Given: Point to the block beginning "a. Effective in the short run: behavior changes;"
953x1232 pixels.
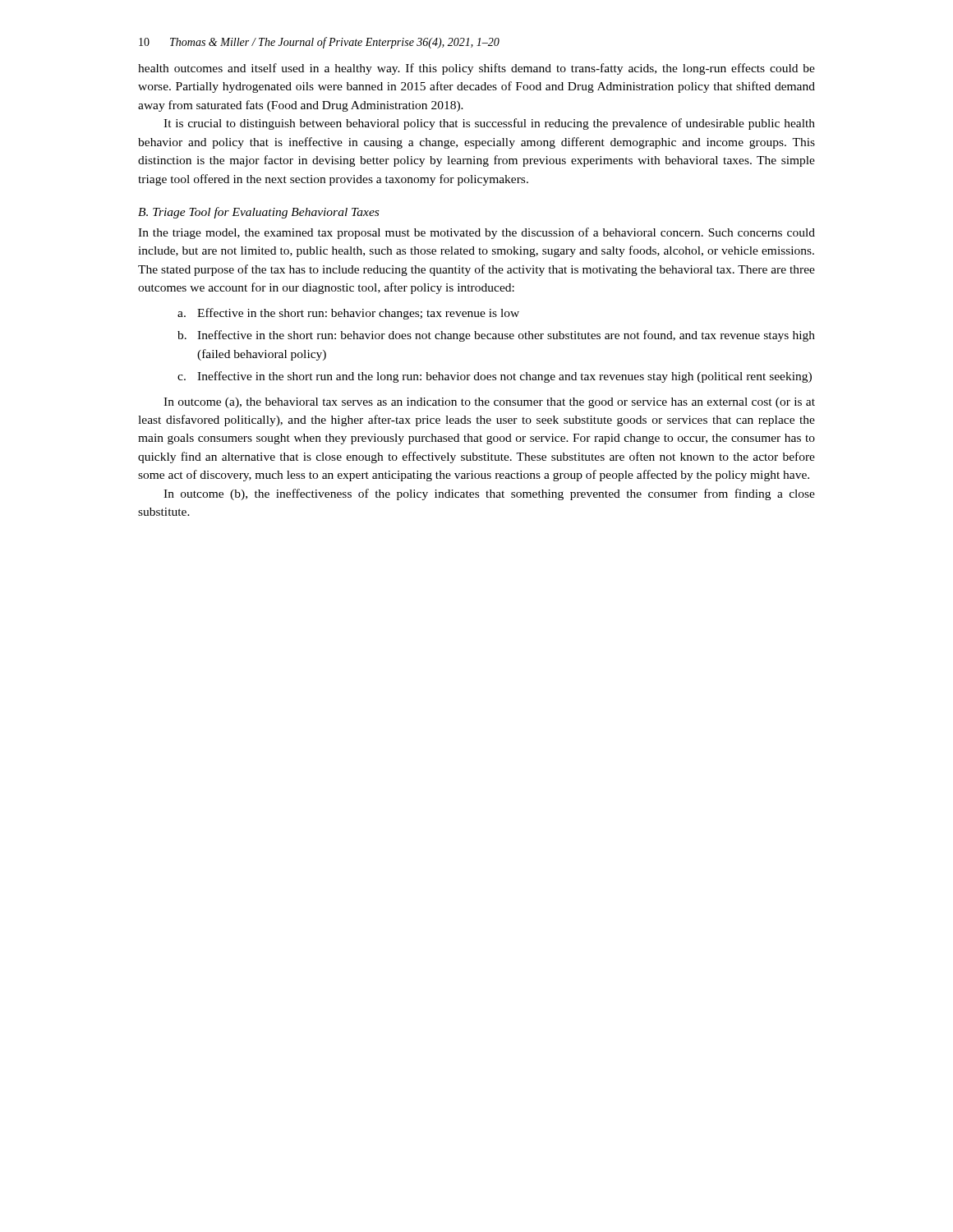Looking at the screenshot, I should [496, 313].
